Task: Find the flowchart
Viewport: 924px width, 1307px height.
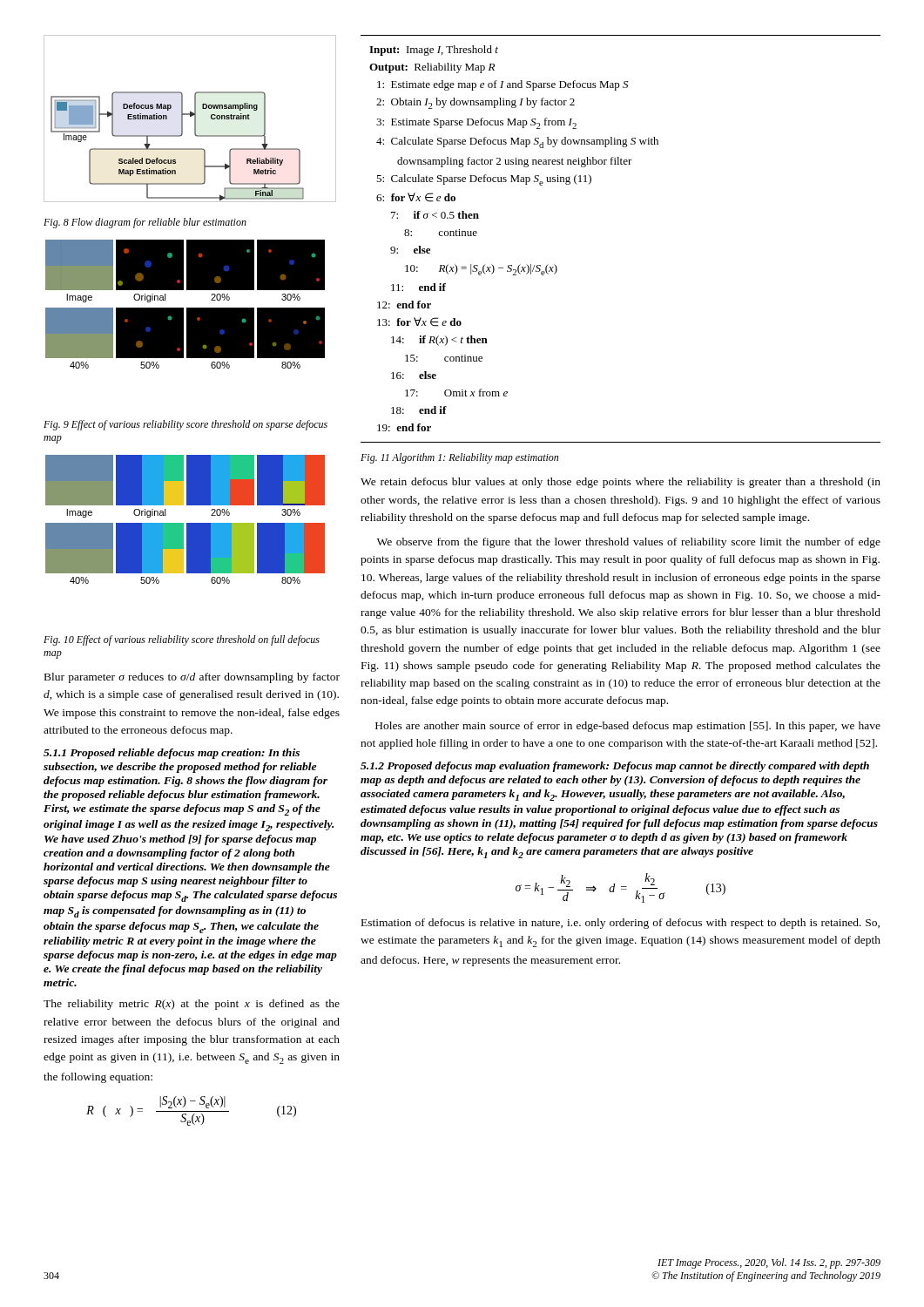Action: 192,120
